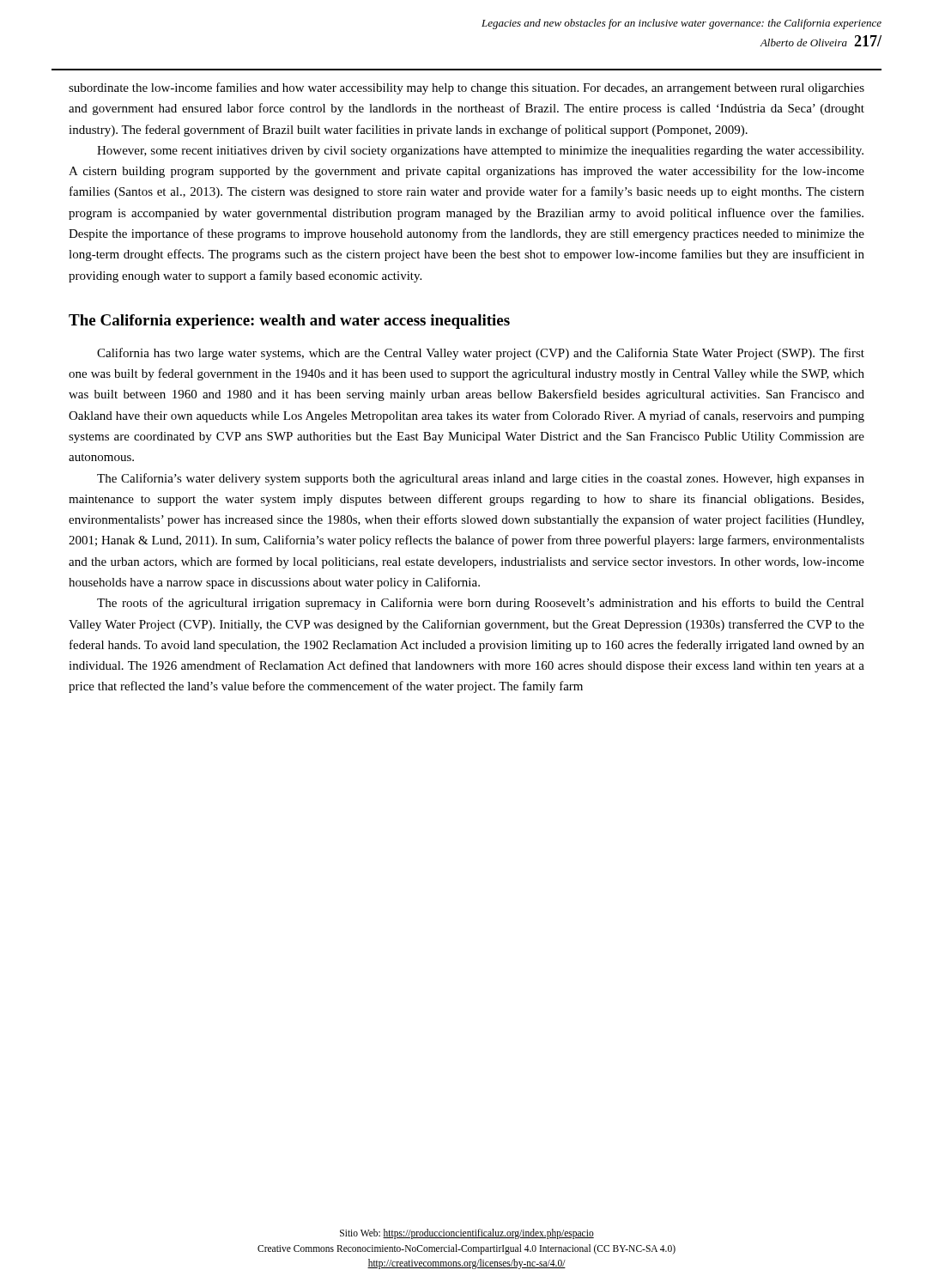Select the text starting "subordinate the low-income families and"
This screenshot has width=933, height=1288.
click(x=466, y=109)
